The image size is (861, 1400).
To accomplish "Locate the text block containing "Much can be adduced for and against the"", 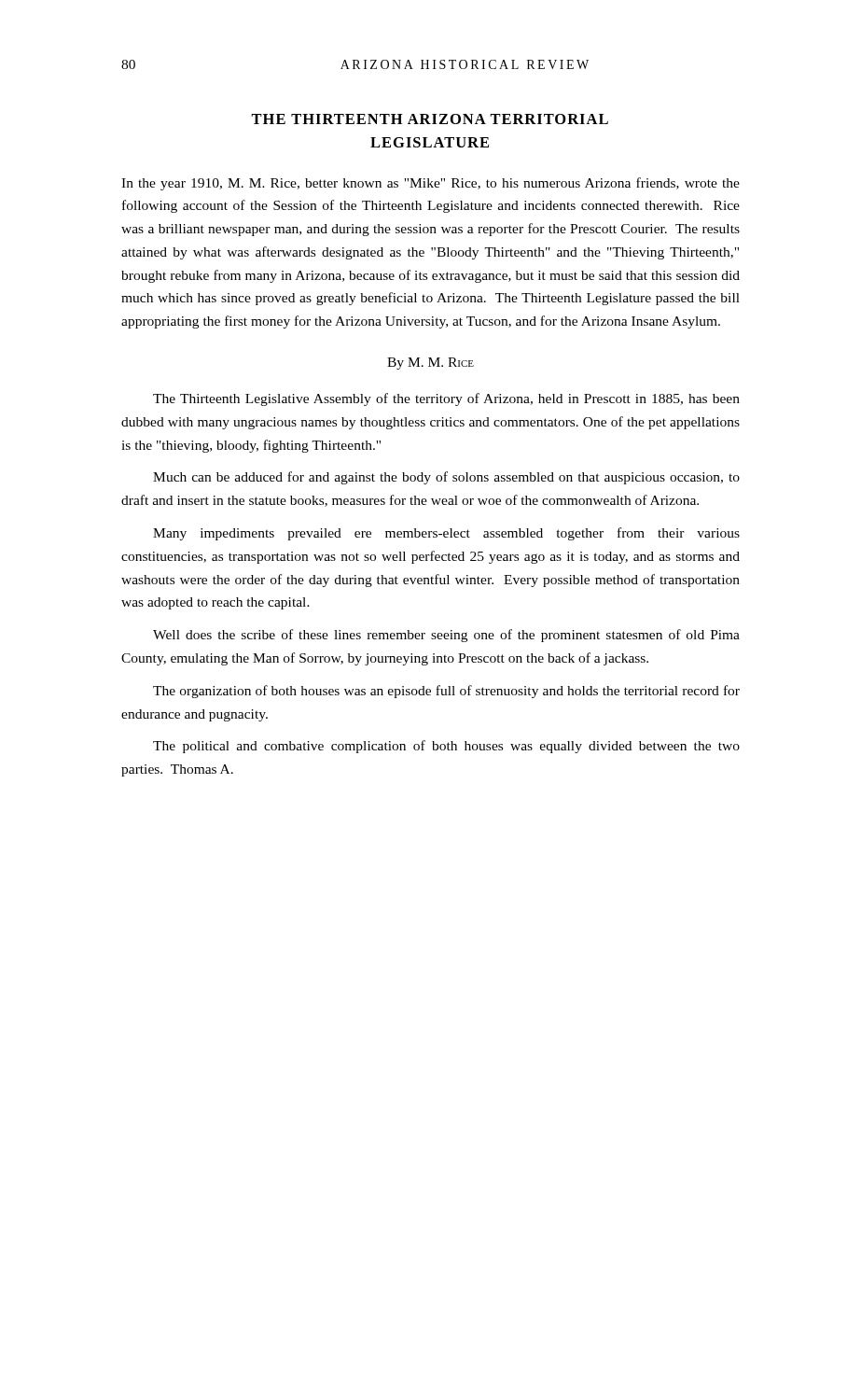I will point(430,488).
